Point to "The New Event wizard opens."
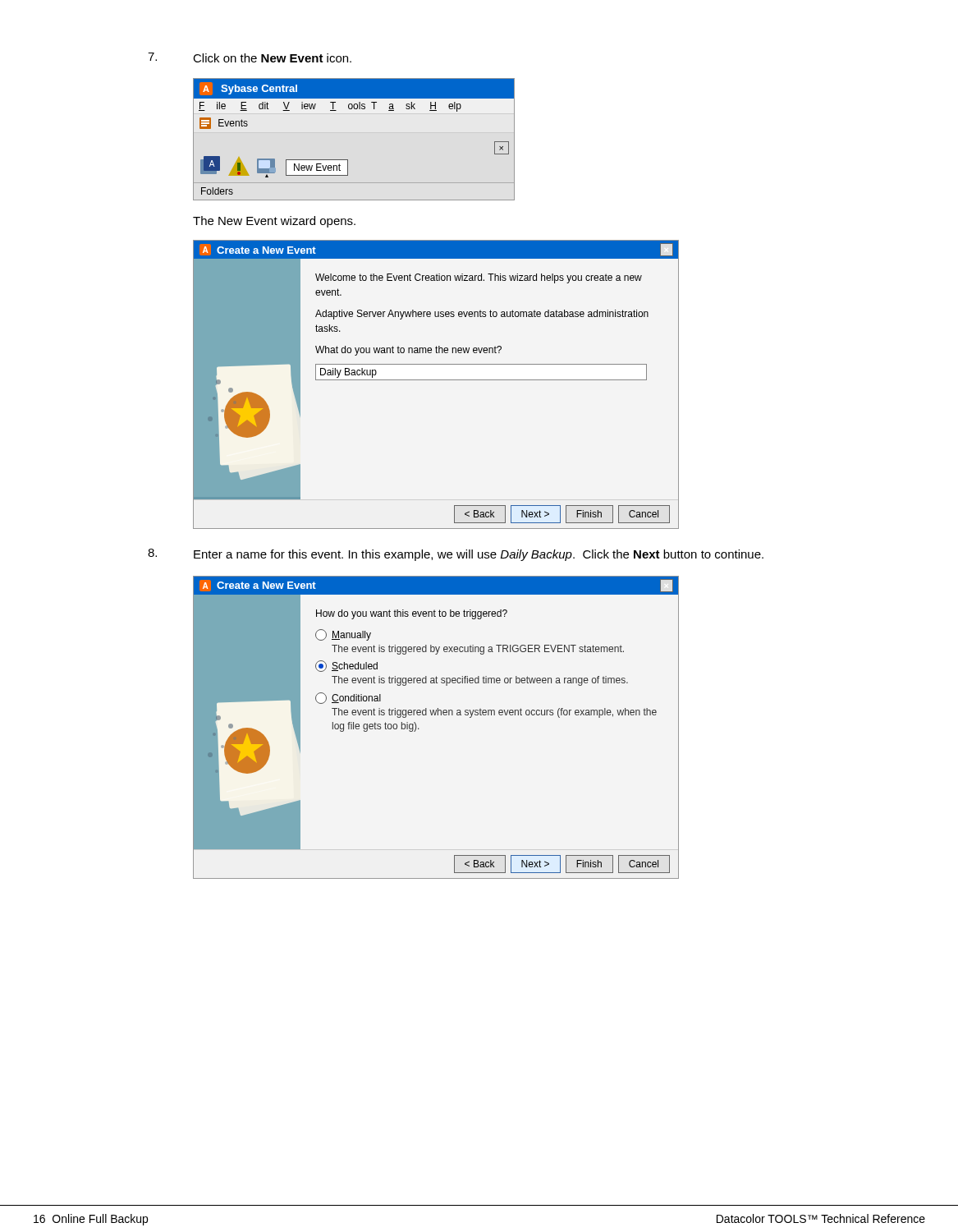958x1232 pixels. (x=275, y=220)
